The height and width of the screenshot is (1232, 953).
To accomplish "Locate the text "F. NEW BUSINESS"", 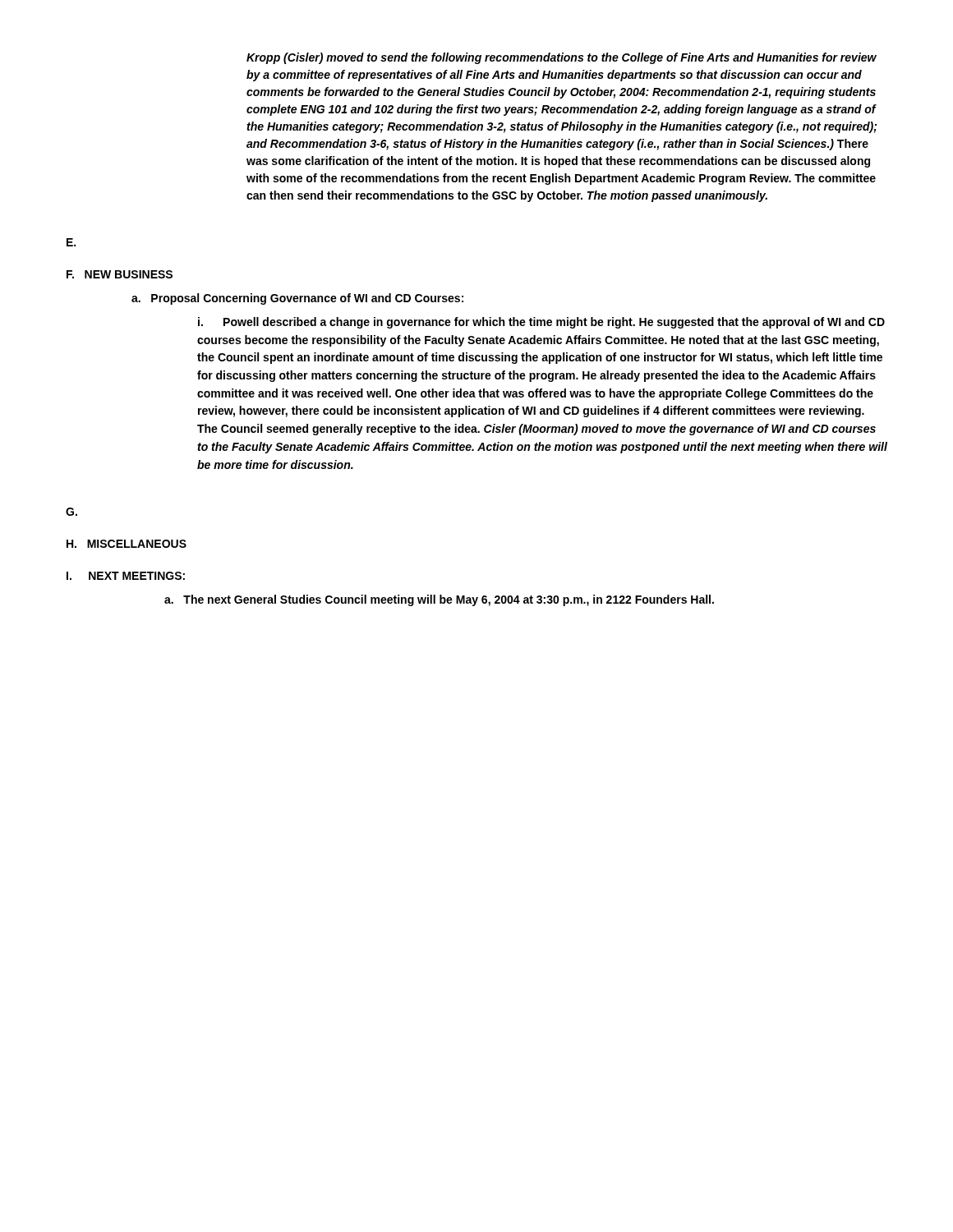I will click(x=119, y=274).
